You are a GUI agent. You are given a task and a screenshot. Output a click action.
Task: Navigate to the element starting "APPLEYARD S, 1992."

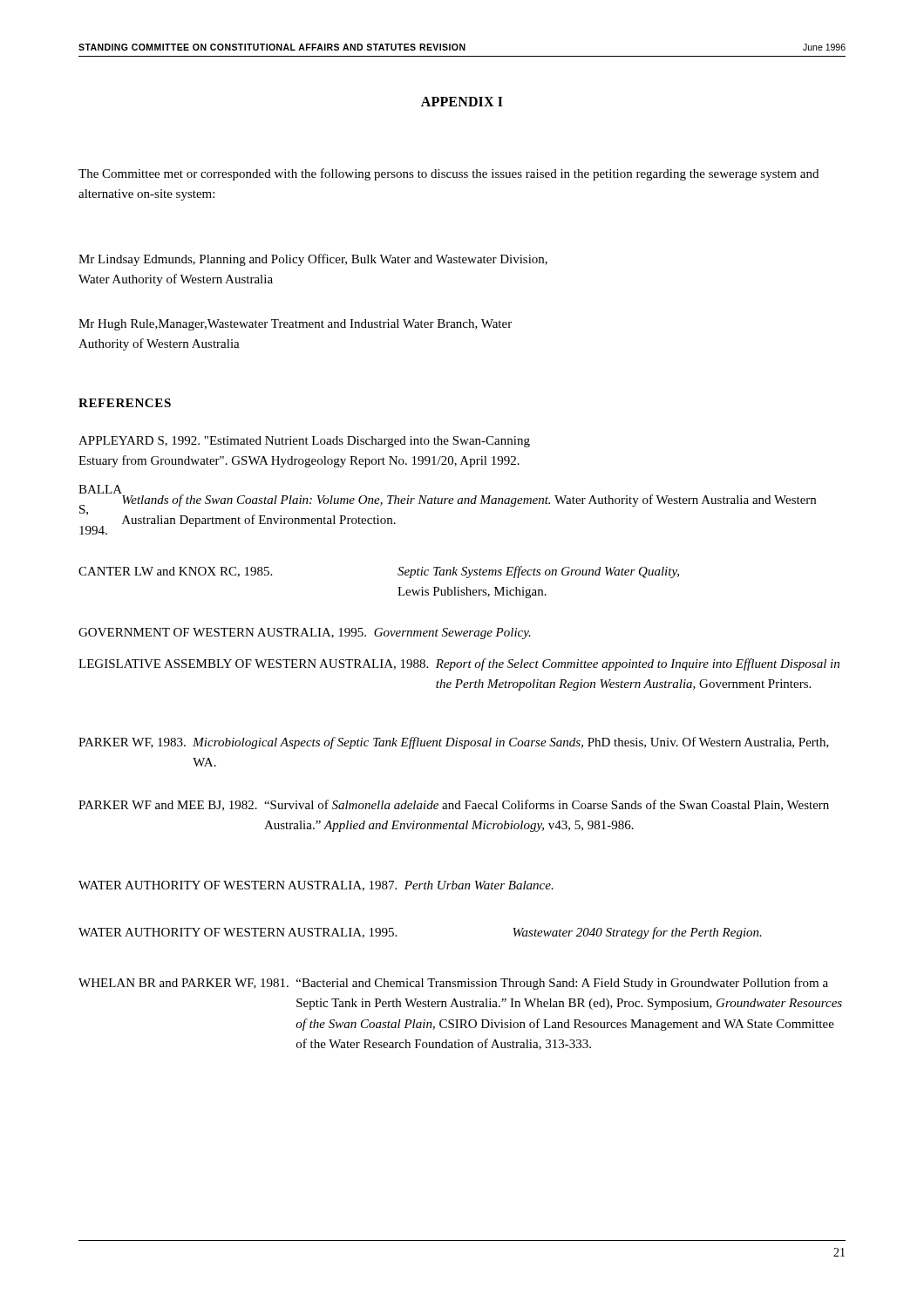[x=304, y=450]
